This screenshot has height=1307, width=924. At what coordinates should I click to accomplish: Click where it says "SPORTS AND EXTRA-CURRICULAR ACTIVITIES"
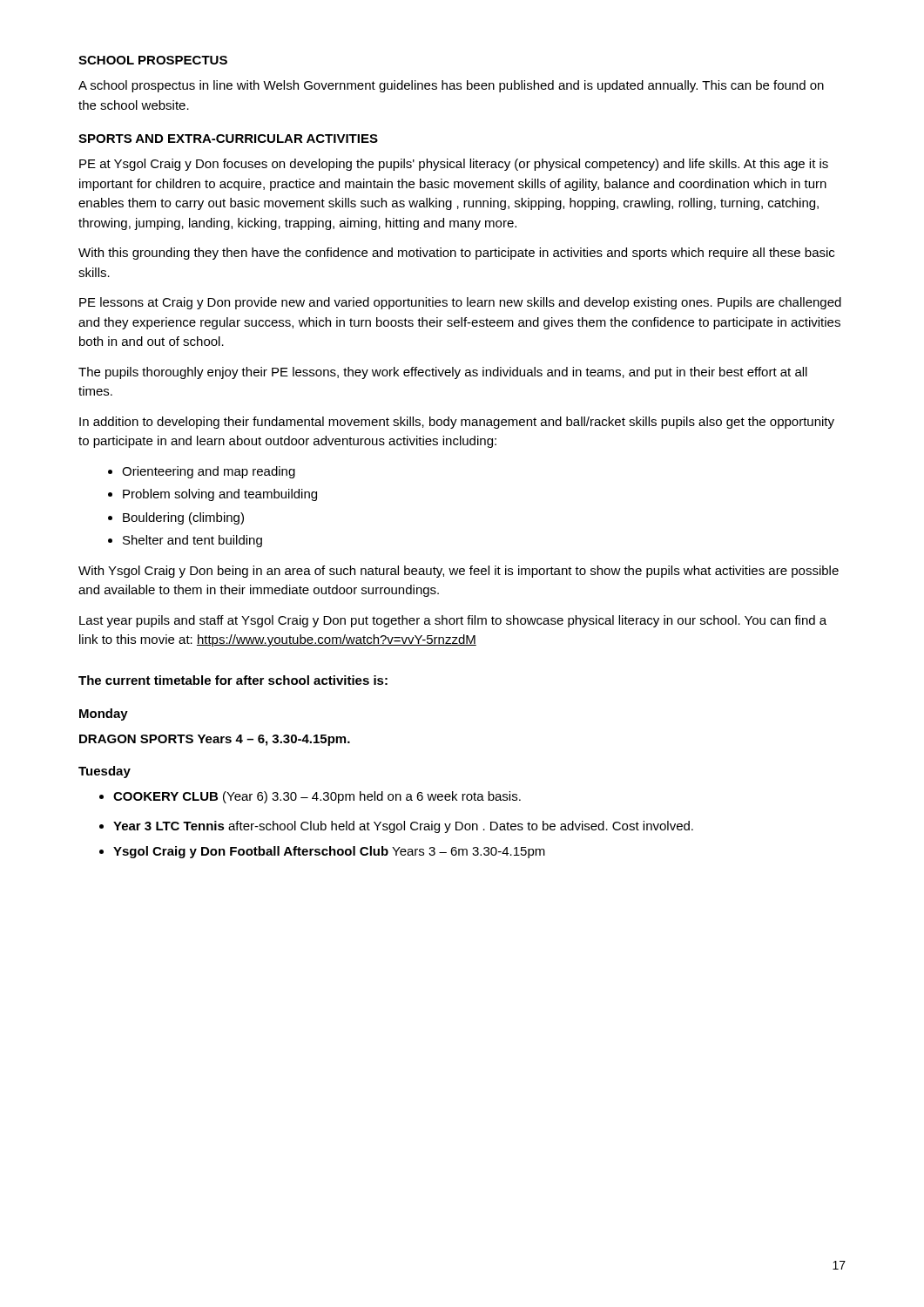click(x=228, y=138)
